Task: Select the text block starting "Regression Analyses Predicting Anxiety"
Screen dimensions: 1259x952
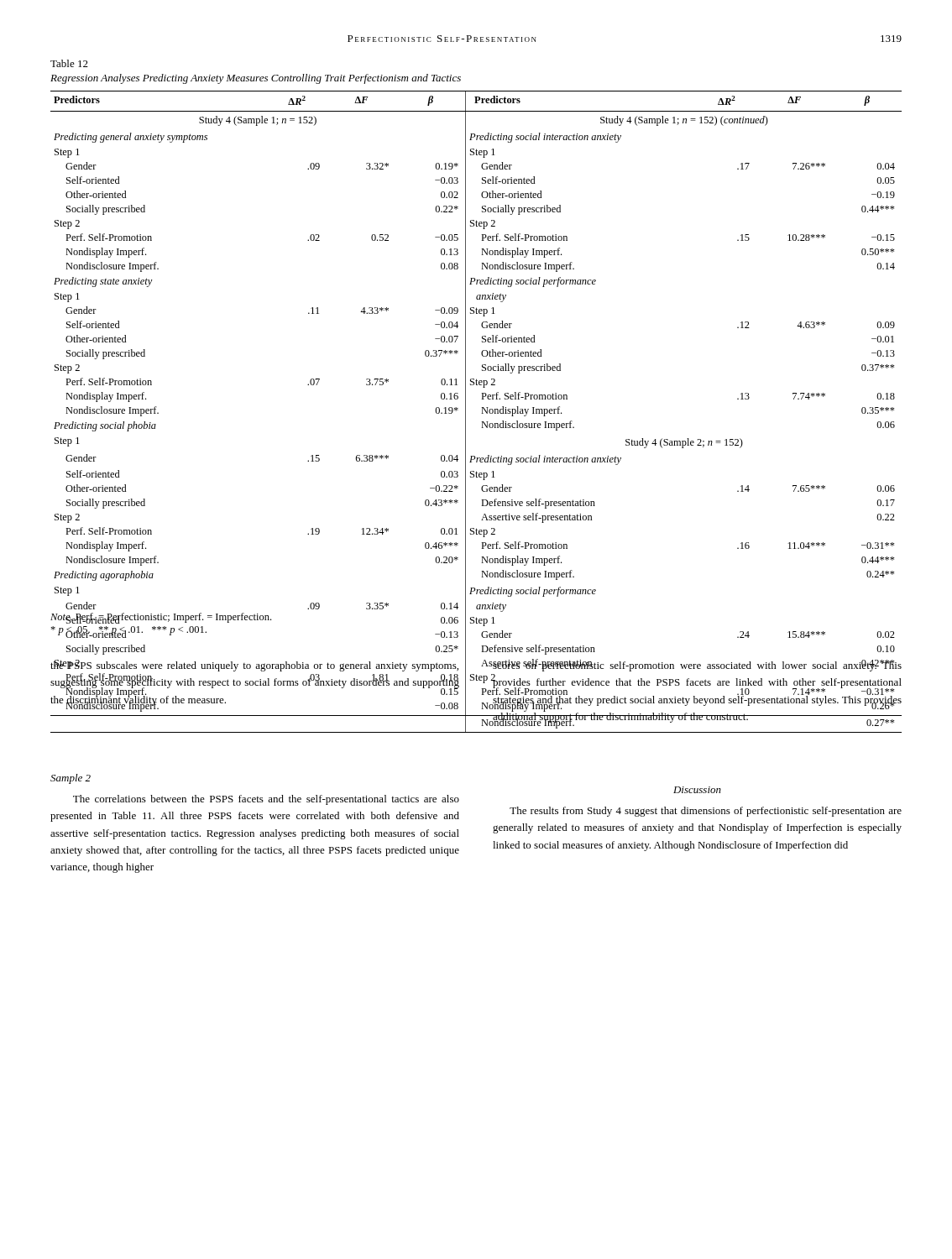Action: tap(256, 78)
